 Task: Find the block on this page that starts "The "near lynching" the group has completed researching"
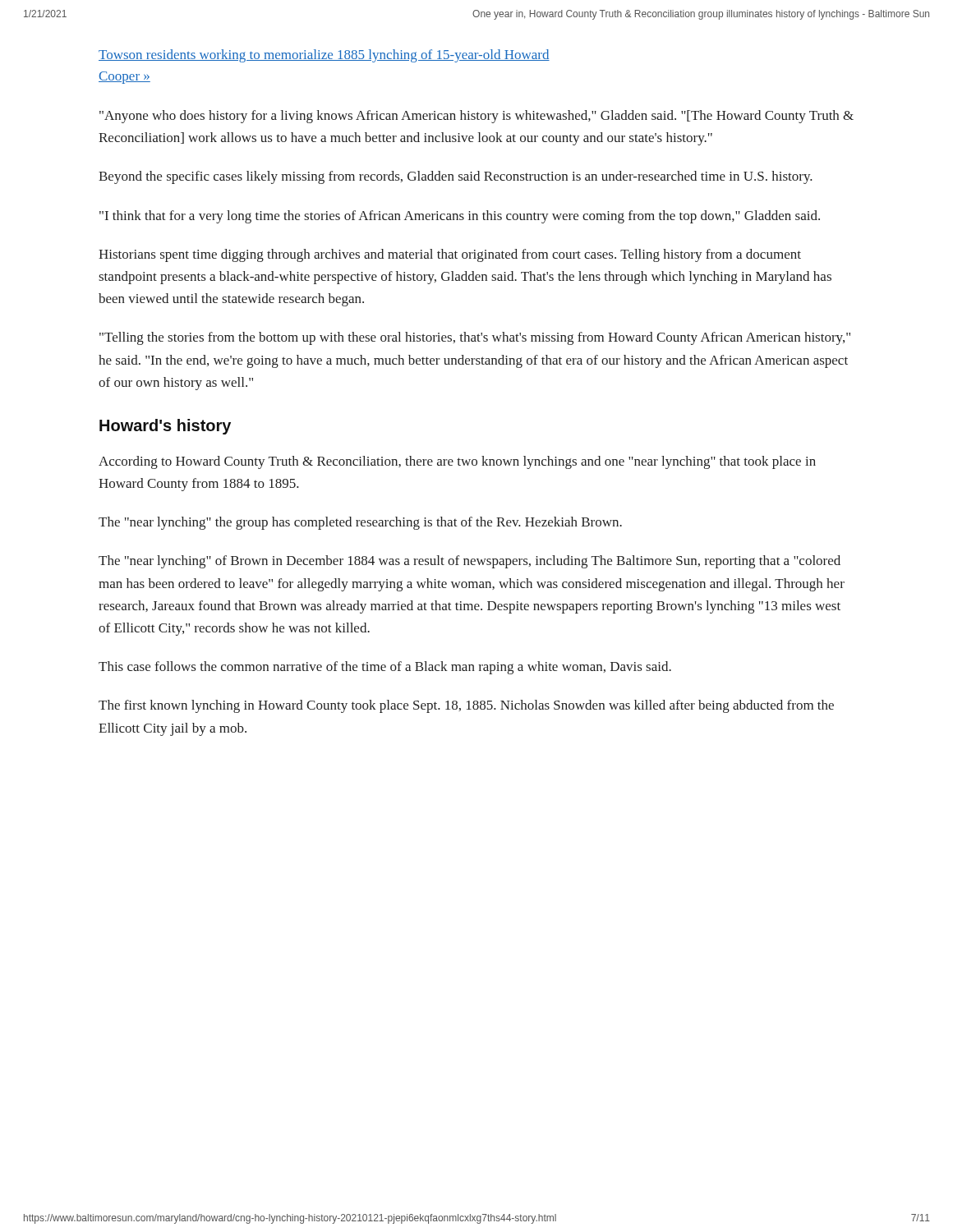(x=361, y=522)
